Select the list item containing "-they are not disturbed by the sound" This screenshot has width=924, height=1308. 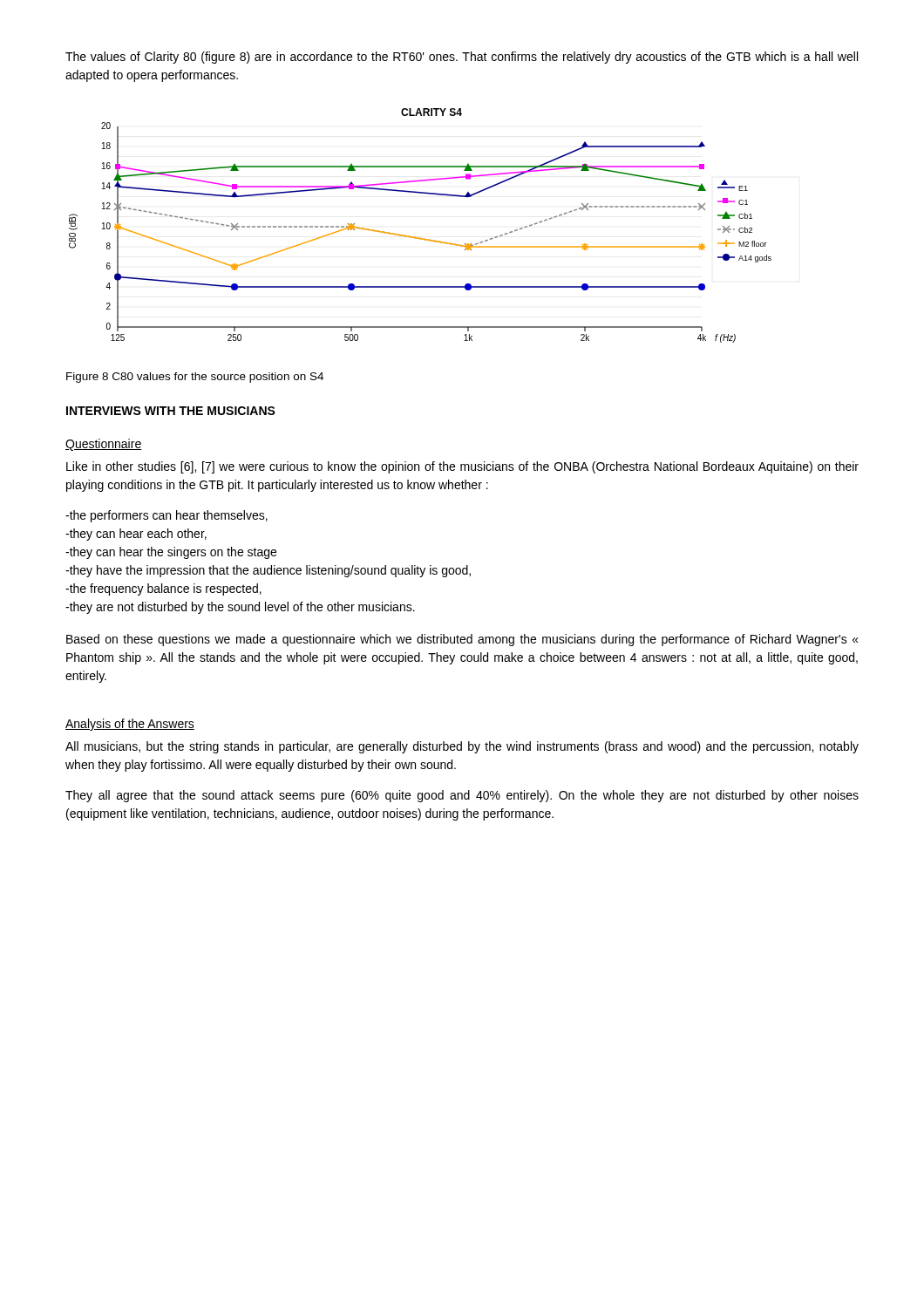[240, 607]
